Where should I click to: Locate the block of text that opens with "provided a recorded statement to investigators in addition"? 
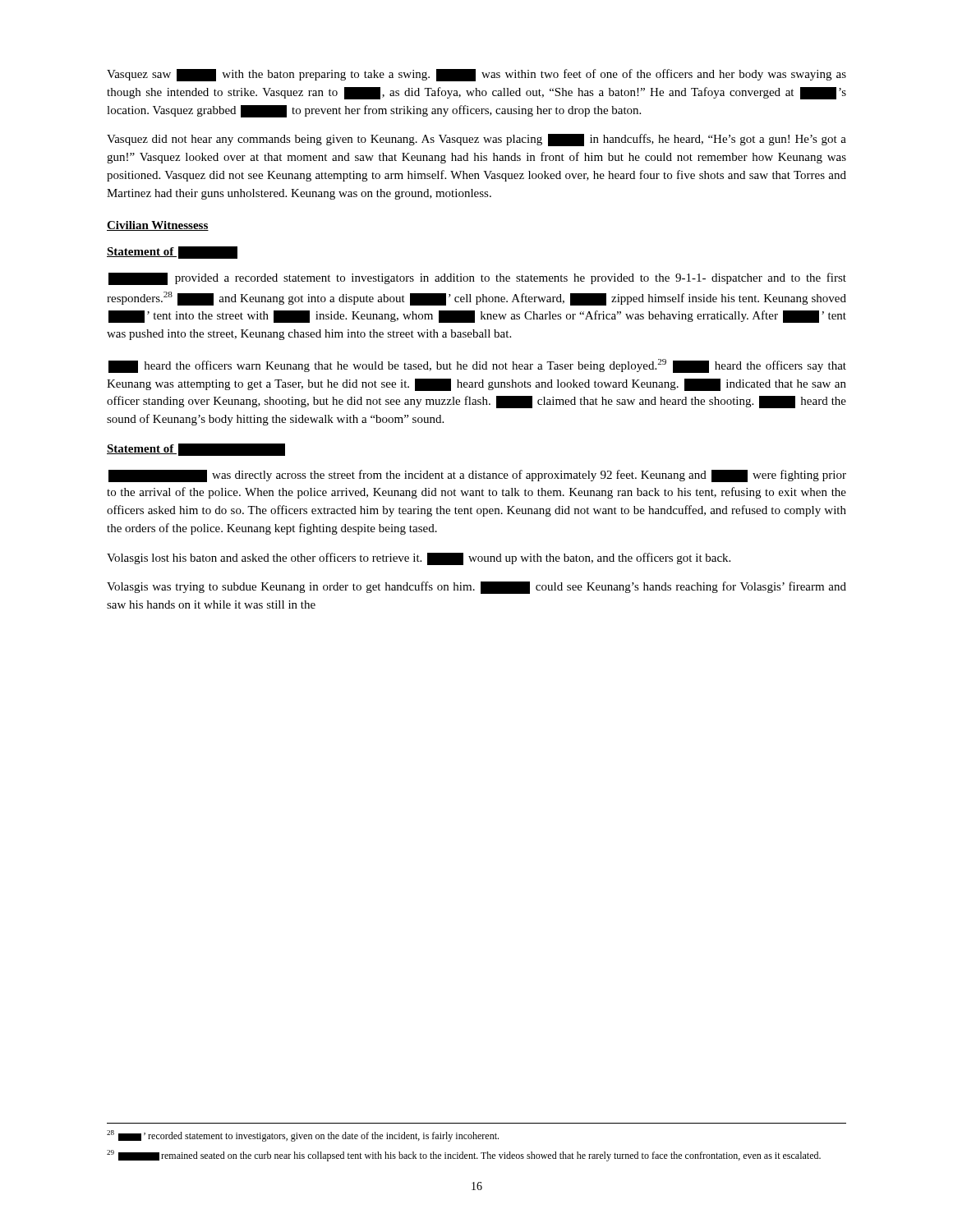pos(476,306)
